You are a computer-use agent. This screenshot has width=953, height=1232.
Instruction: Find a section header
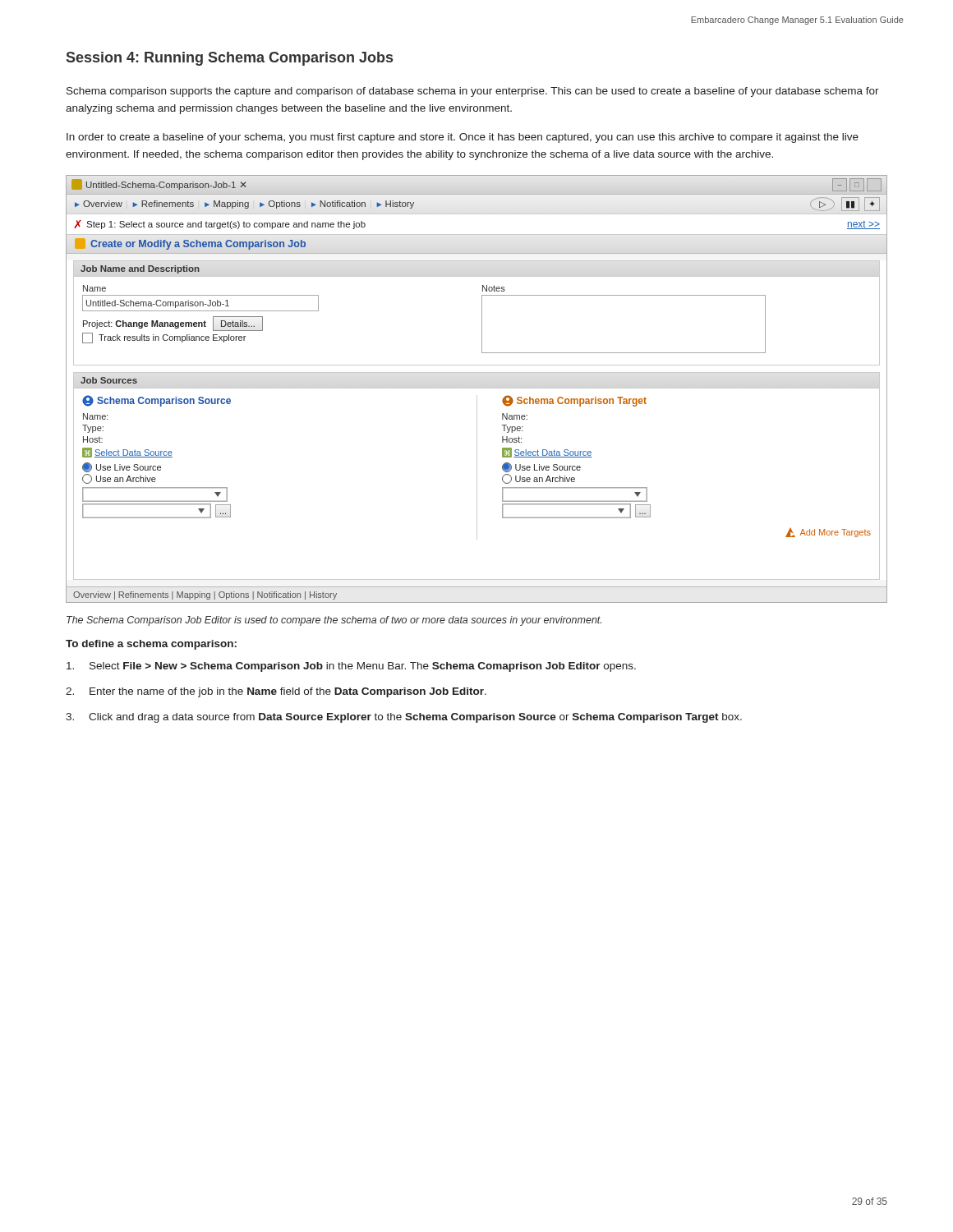(x=230, y=60)
